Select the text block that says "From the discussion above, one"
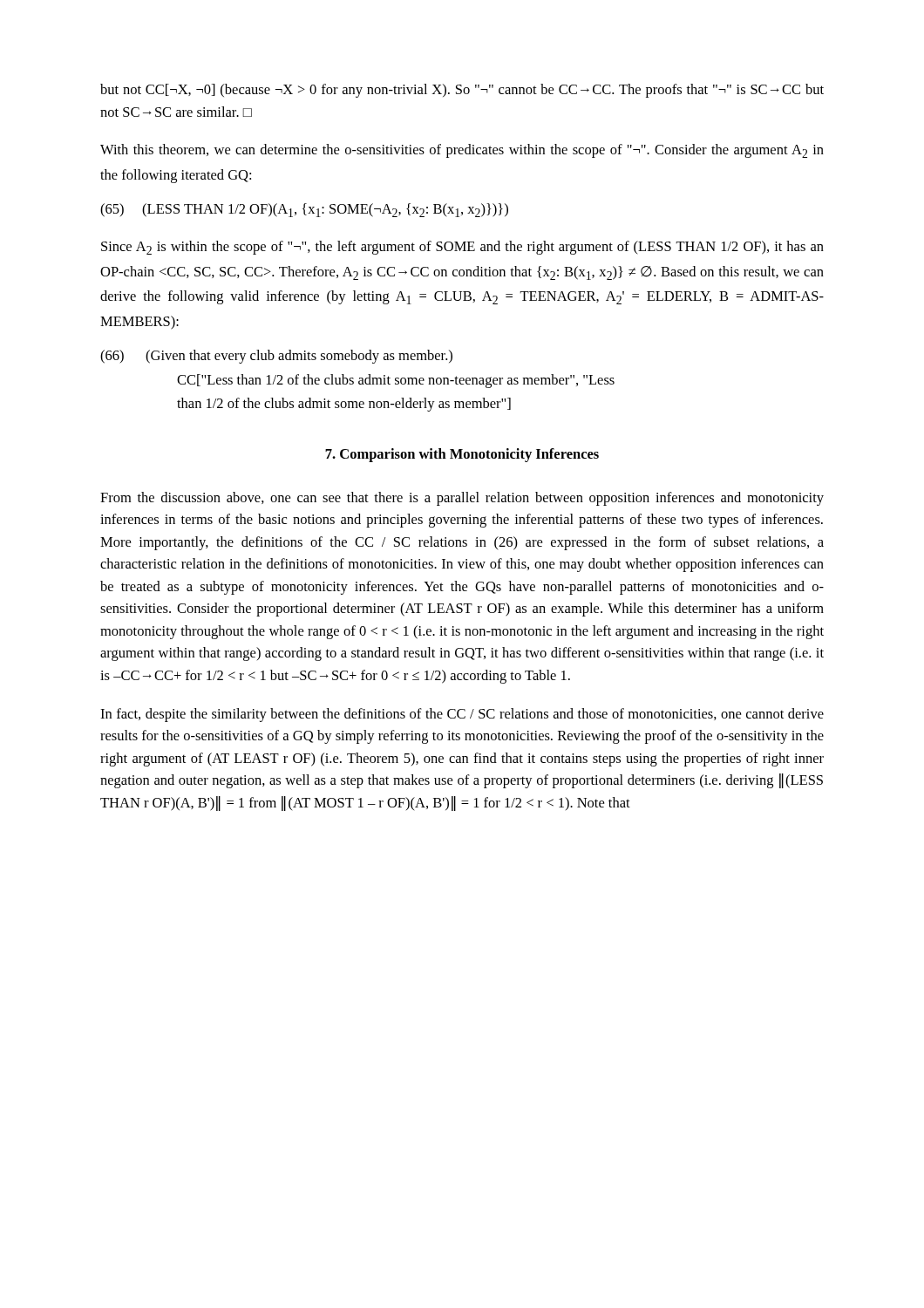924x1308 pixels. point(462,587)
